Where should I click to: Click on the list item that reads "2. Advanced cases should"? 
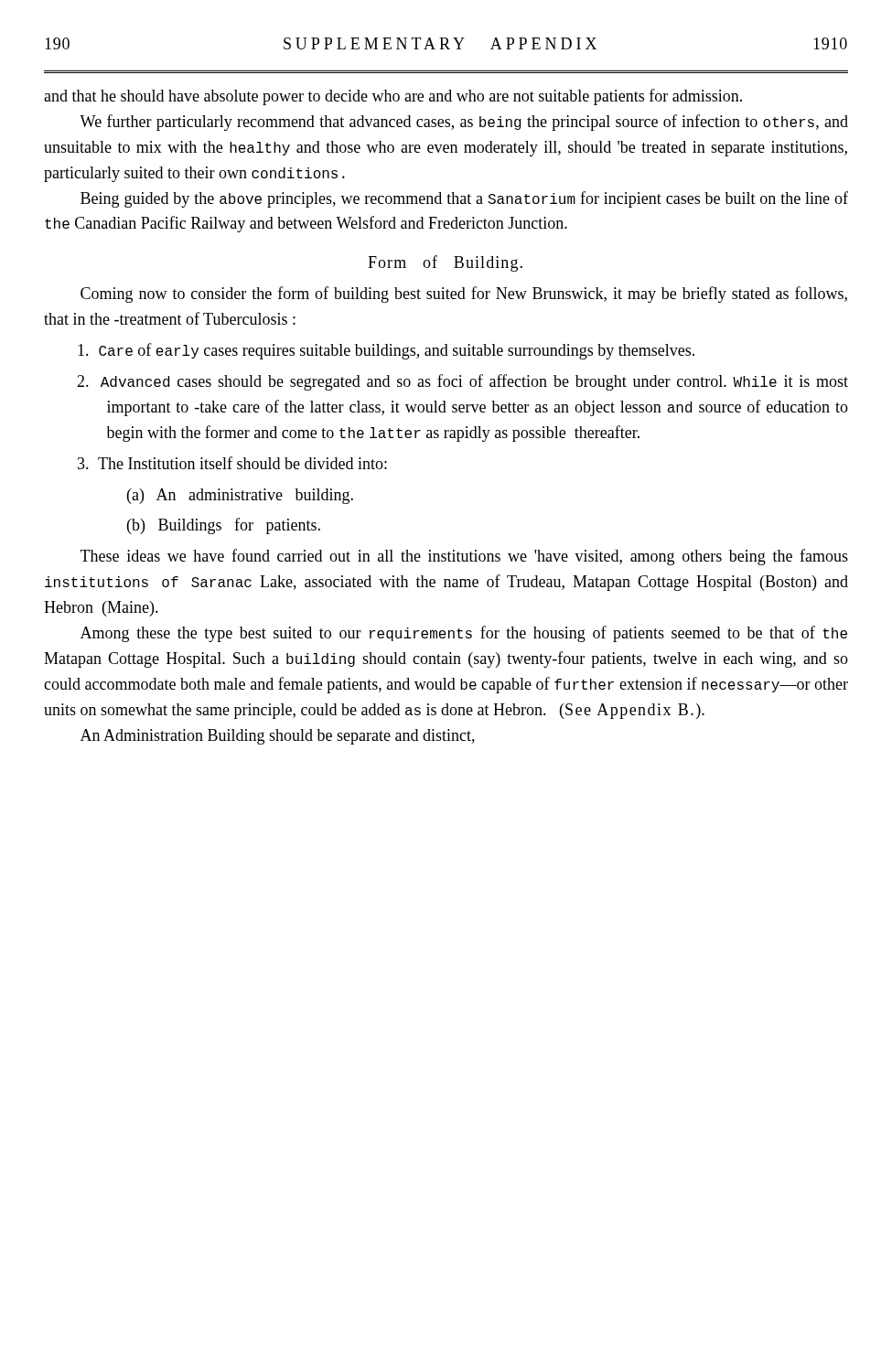coord(463,408)
